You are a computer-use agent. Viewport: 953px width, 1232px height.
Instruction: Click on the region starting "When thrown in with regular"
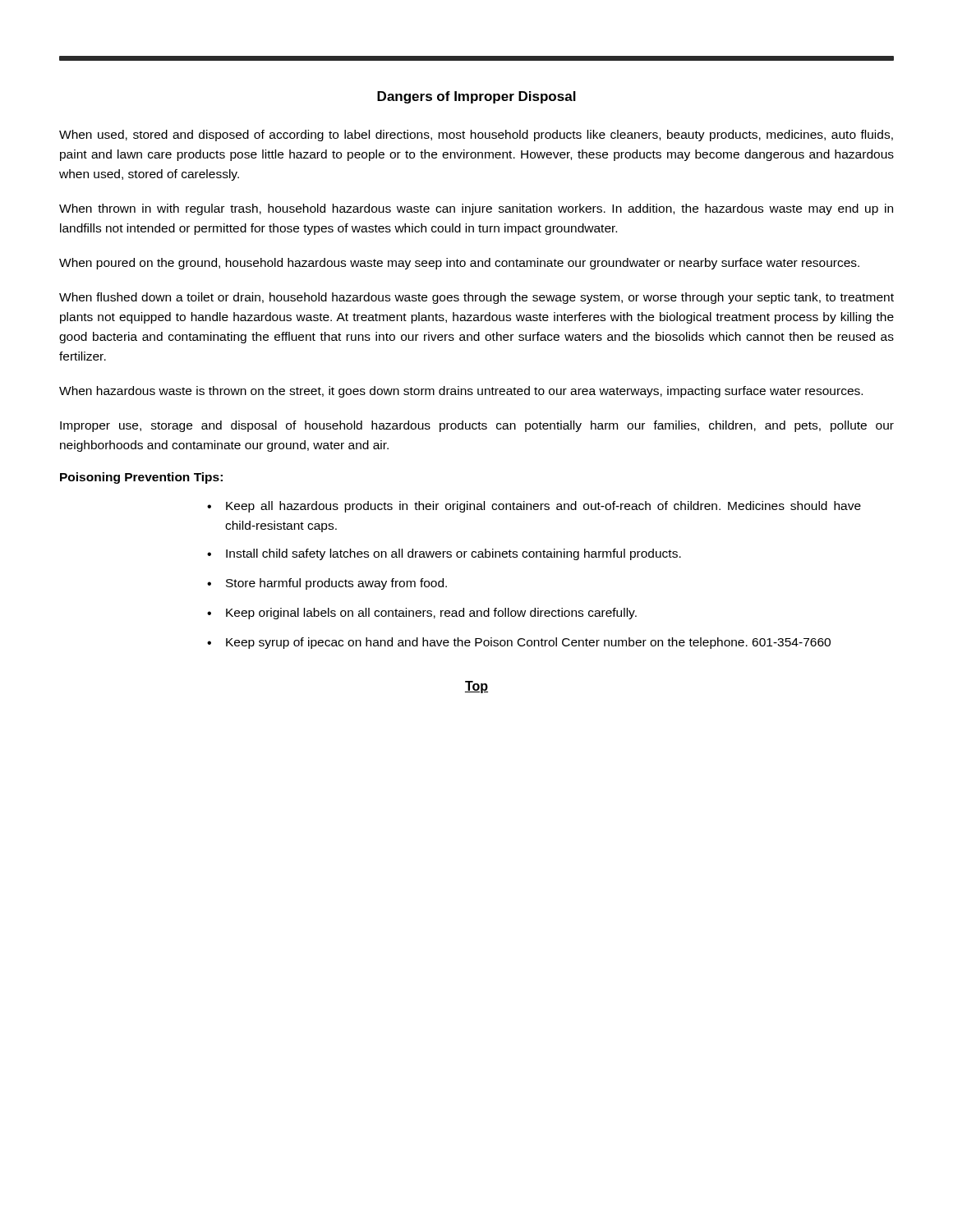coord(476,218)
